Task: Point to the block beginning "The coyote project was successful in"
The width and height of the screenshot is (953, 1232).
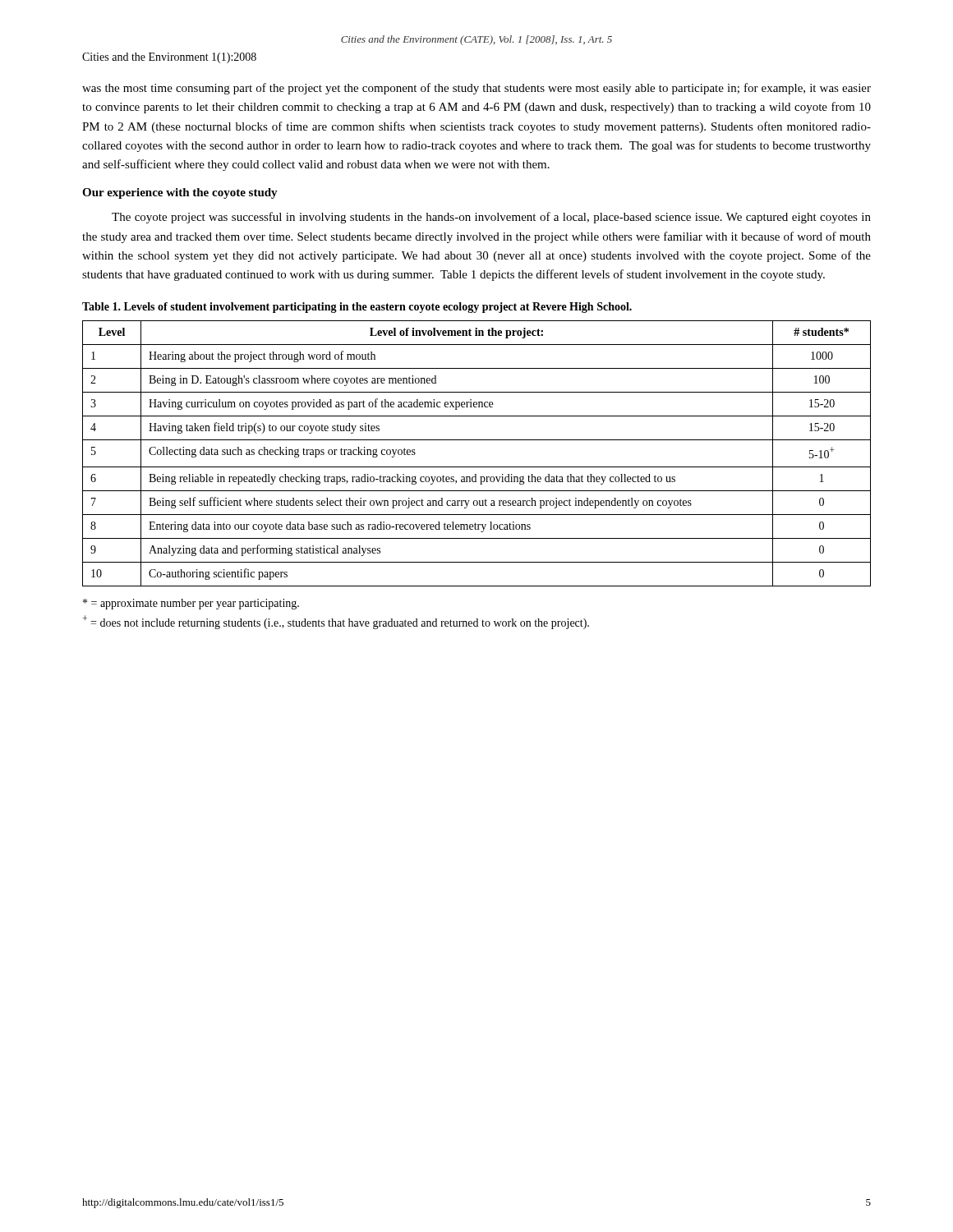Action: click(x=476, y=246)
